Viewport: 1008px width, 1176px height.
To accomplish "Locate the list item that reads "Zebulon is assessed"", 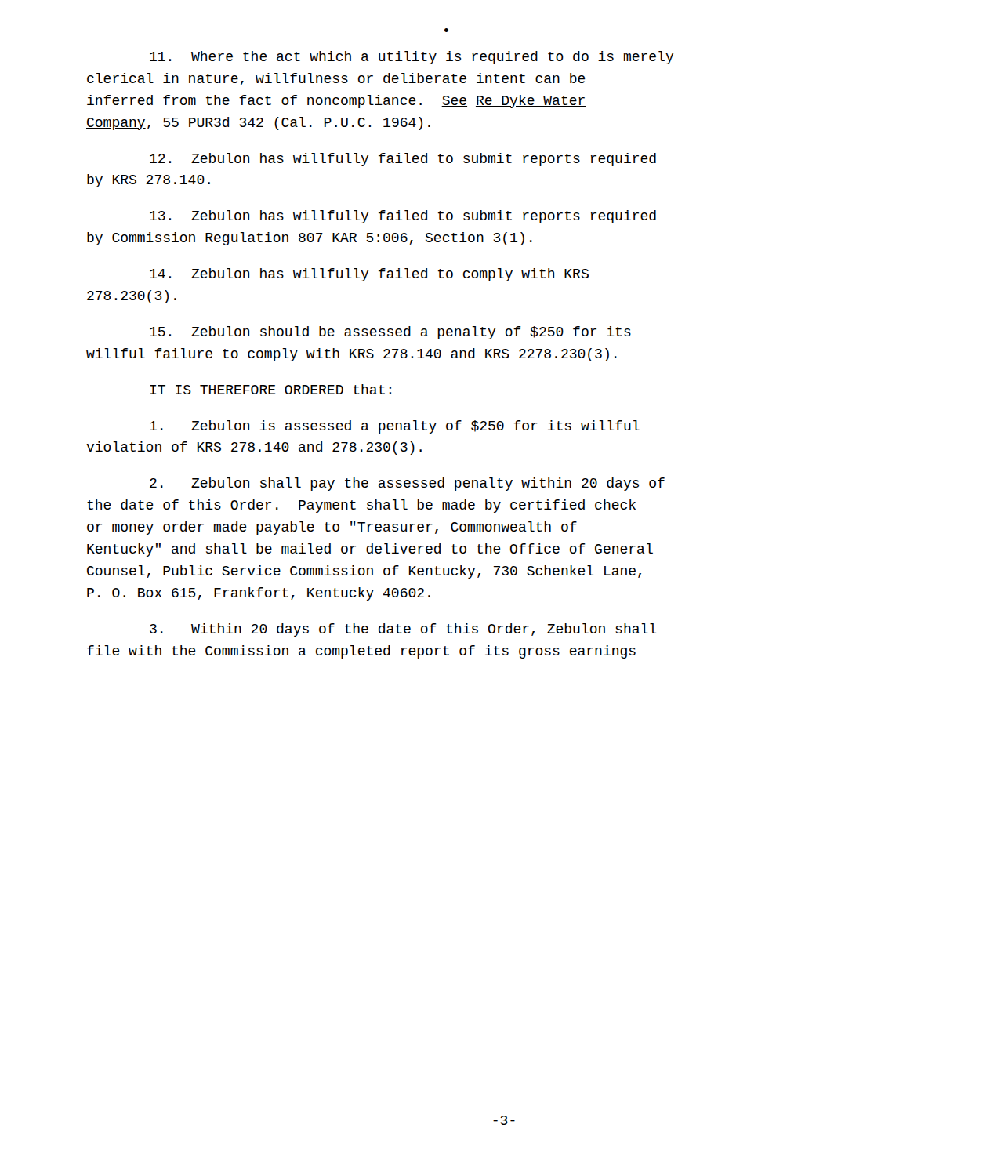I will click(363, 436).
